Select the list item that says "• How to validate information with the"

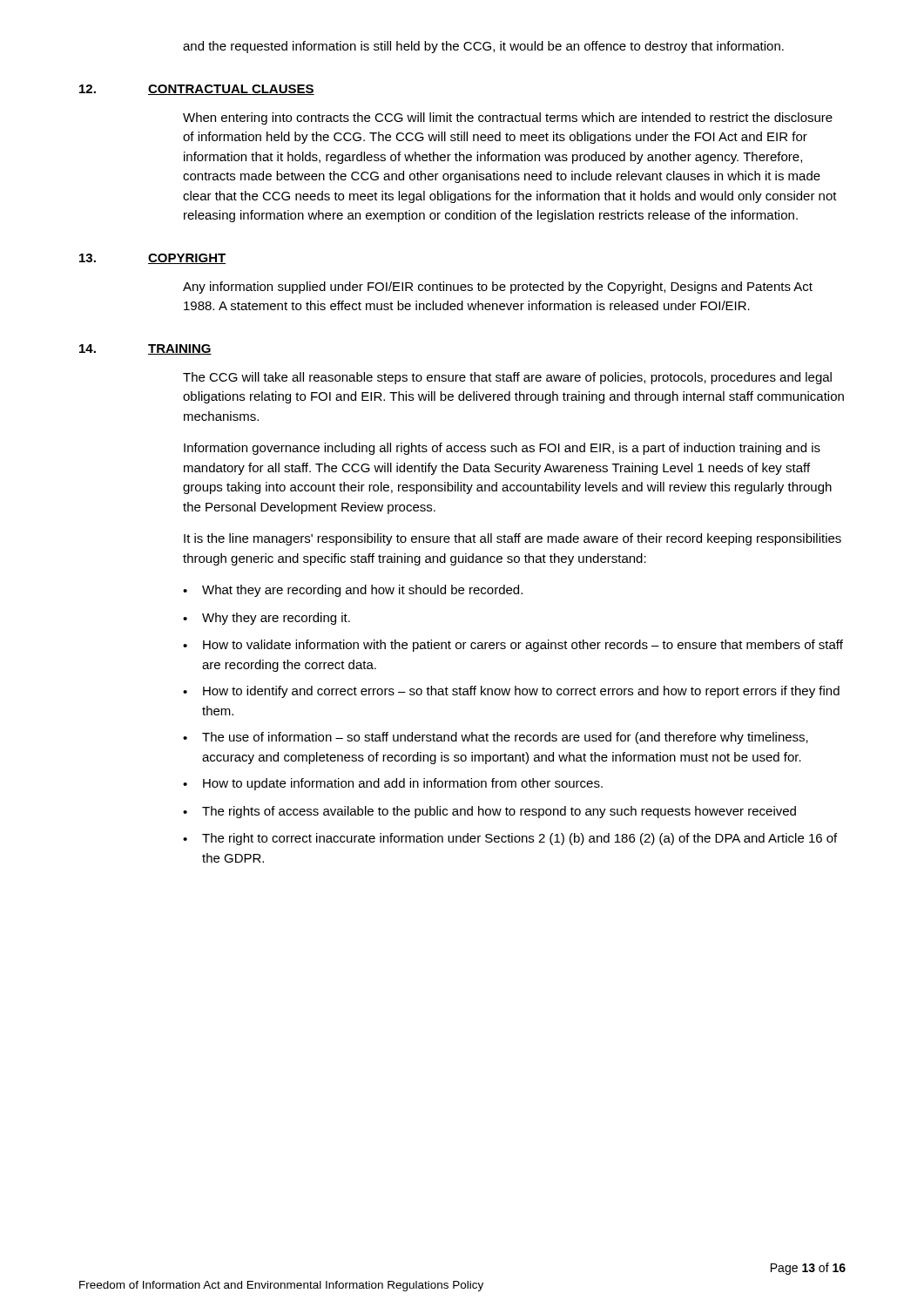click(514, 655)
